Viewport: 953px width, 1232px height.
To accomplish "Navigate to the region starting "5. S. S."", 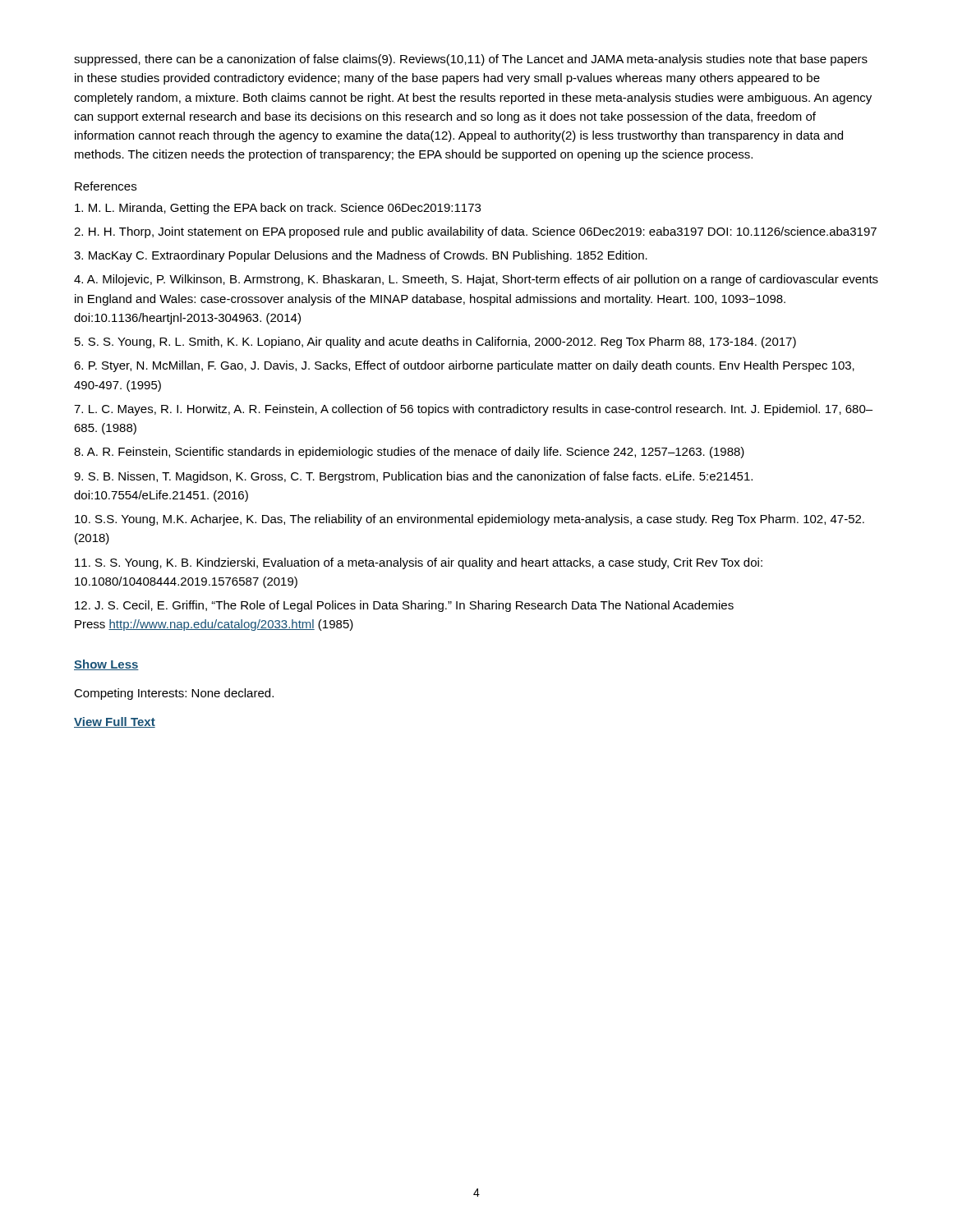I will coord(435,341).
